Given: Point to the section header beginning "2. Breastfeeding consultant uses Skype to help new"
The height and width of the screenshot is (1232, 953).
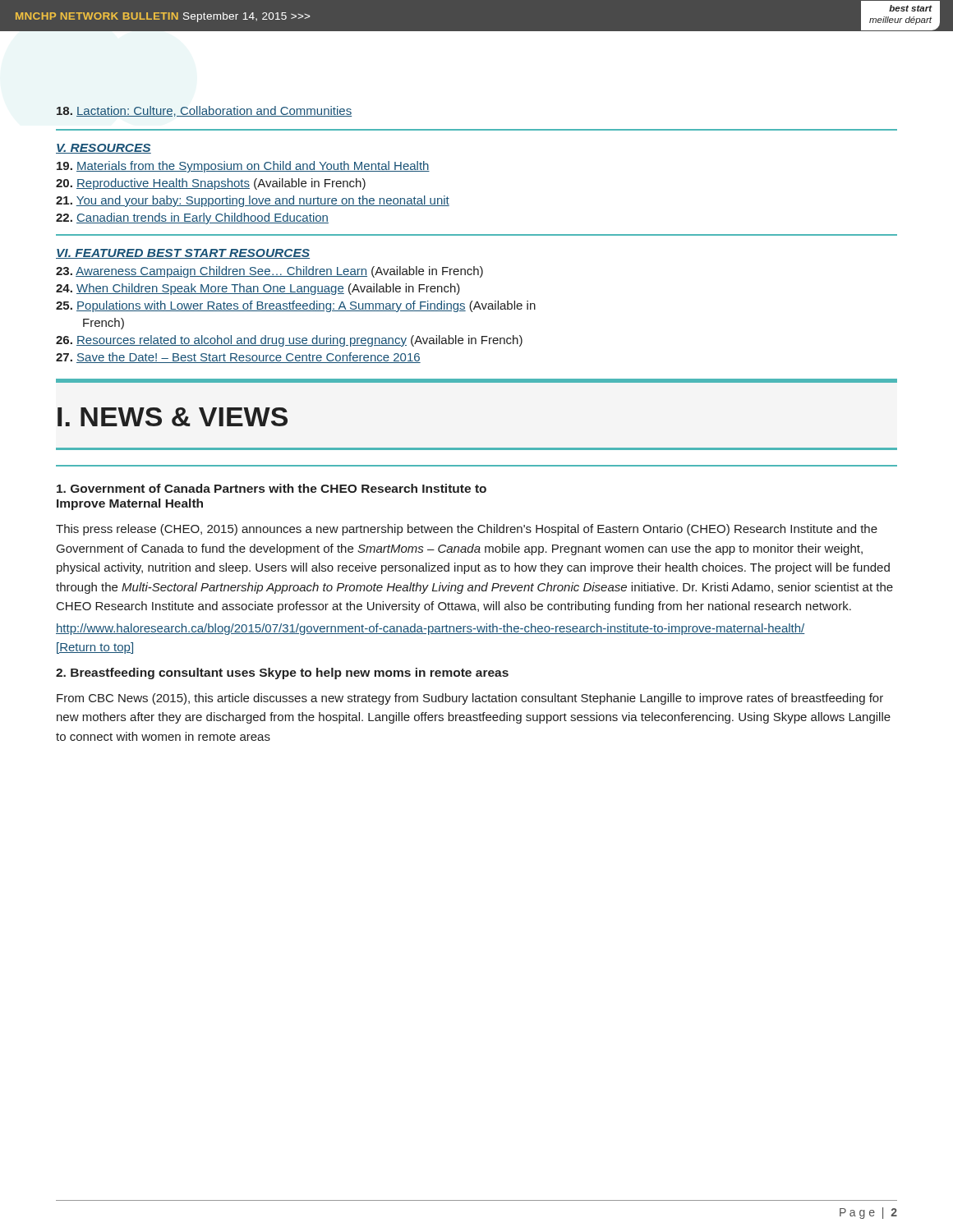Looking at the screenshot, I should pyautogui.click(x=282, y=672).
